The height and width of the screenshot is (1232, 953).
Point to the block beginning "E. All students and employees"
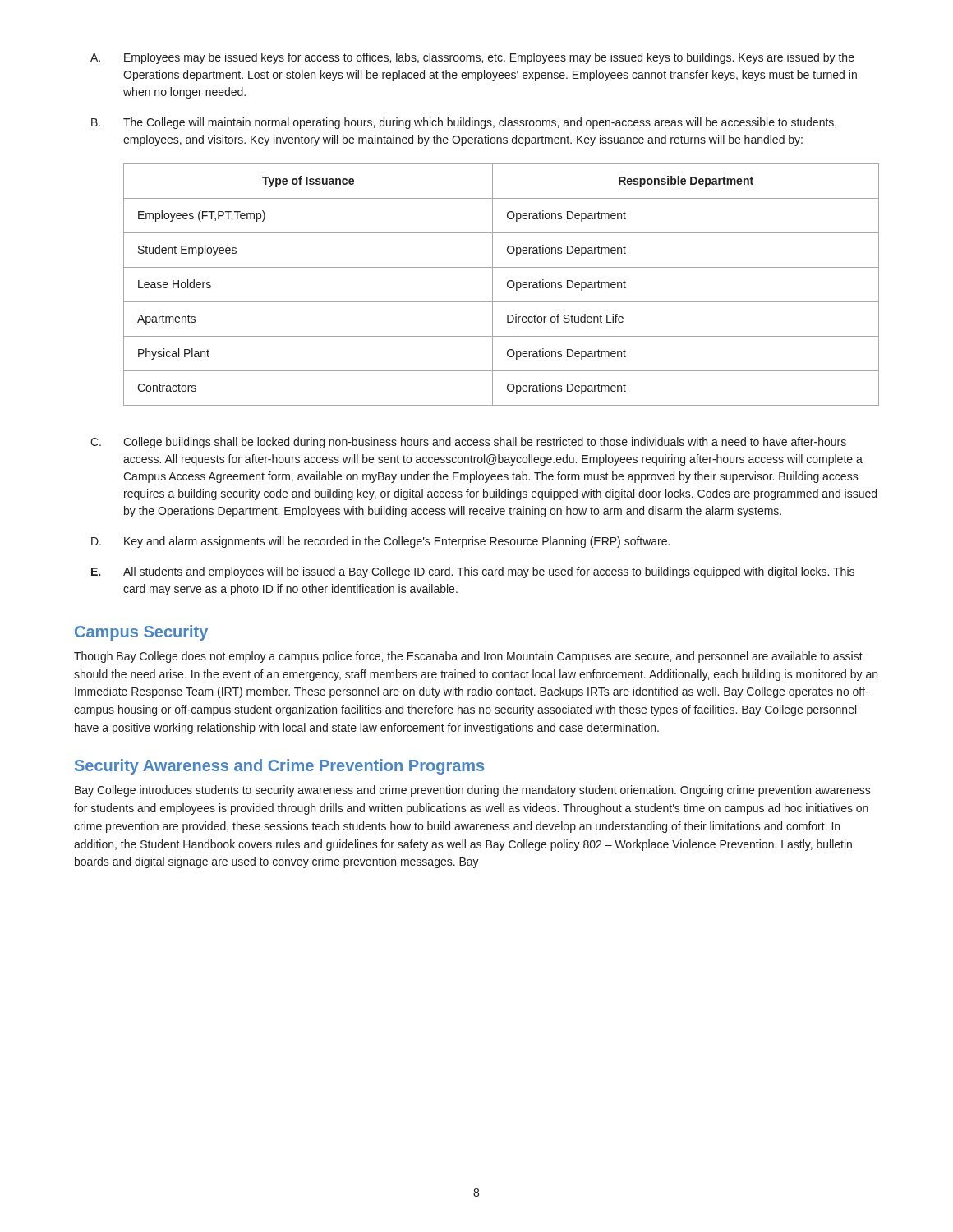click(485, 581)
